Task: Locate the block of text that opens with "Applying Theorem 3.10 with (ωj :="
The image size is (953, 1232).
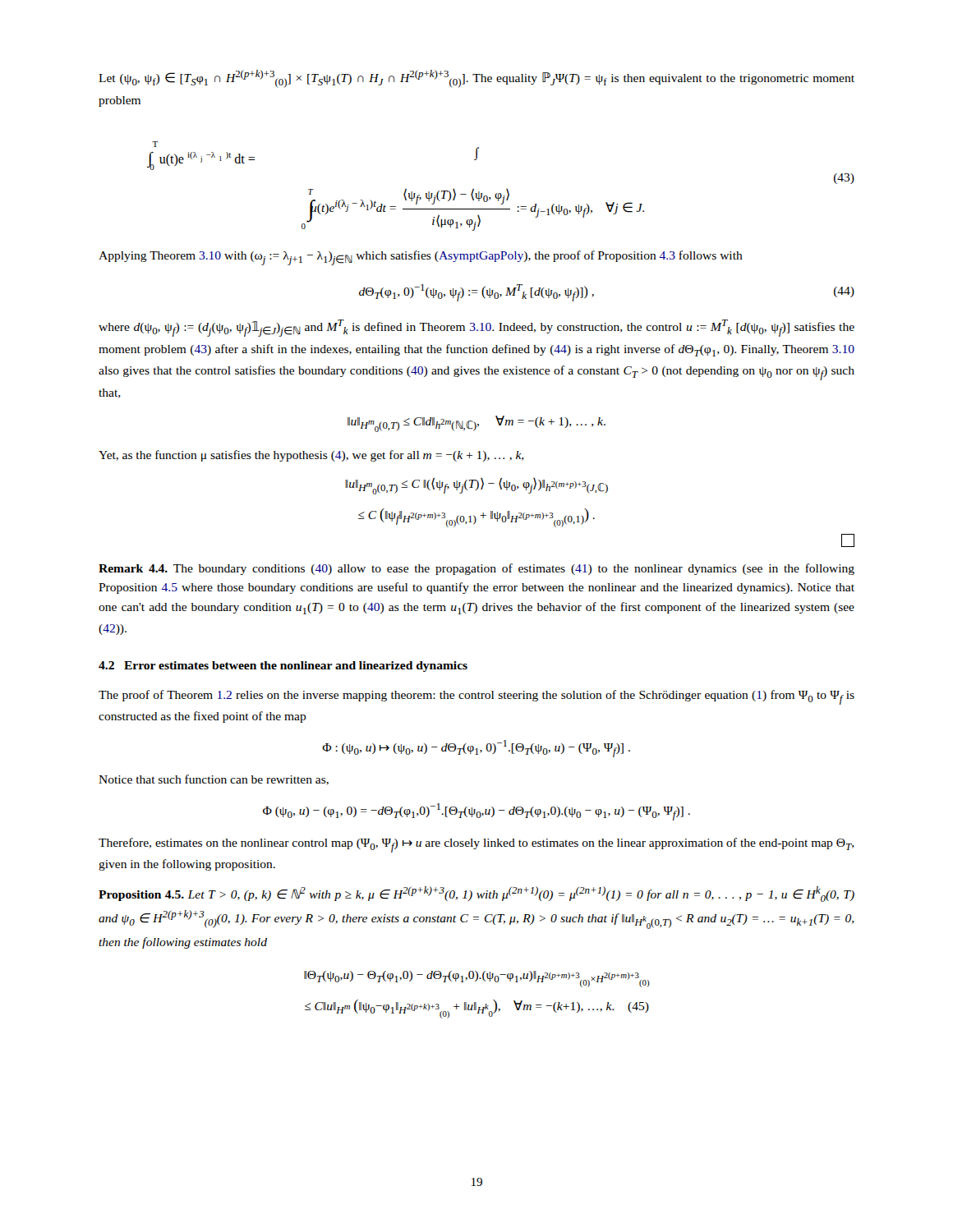Action: [x=421, y=257]
